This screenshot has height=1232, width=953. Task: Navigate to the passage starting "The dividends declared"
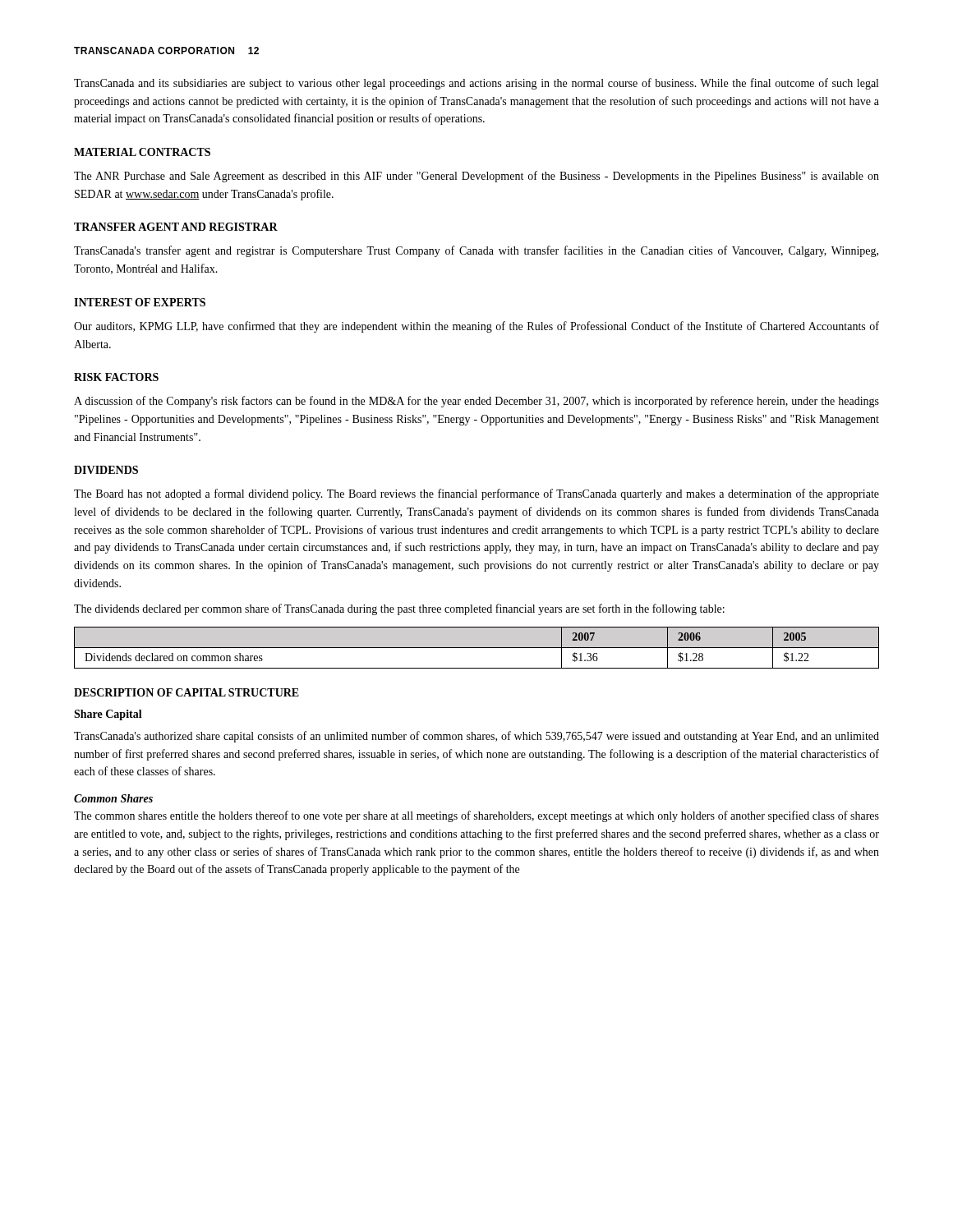(400, 609)
